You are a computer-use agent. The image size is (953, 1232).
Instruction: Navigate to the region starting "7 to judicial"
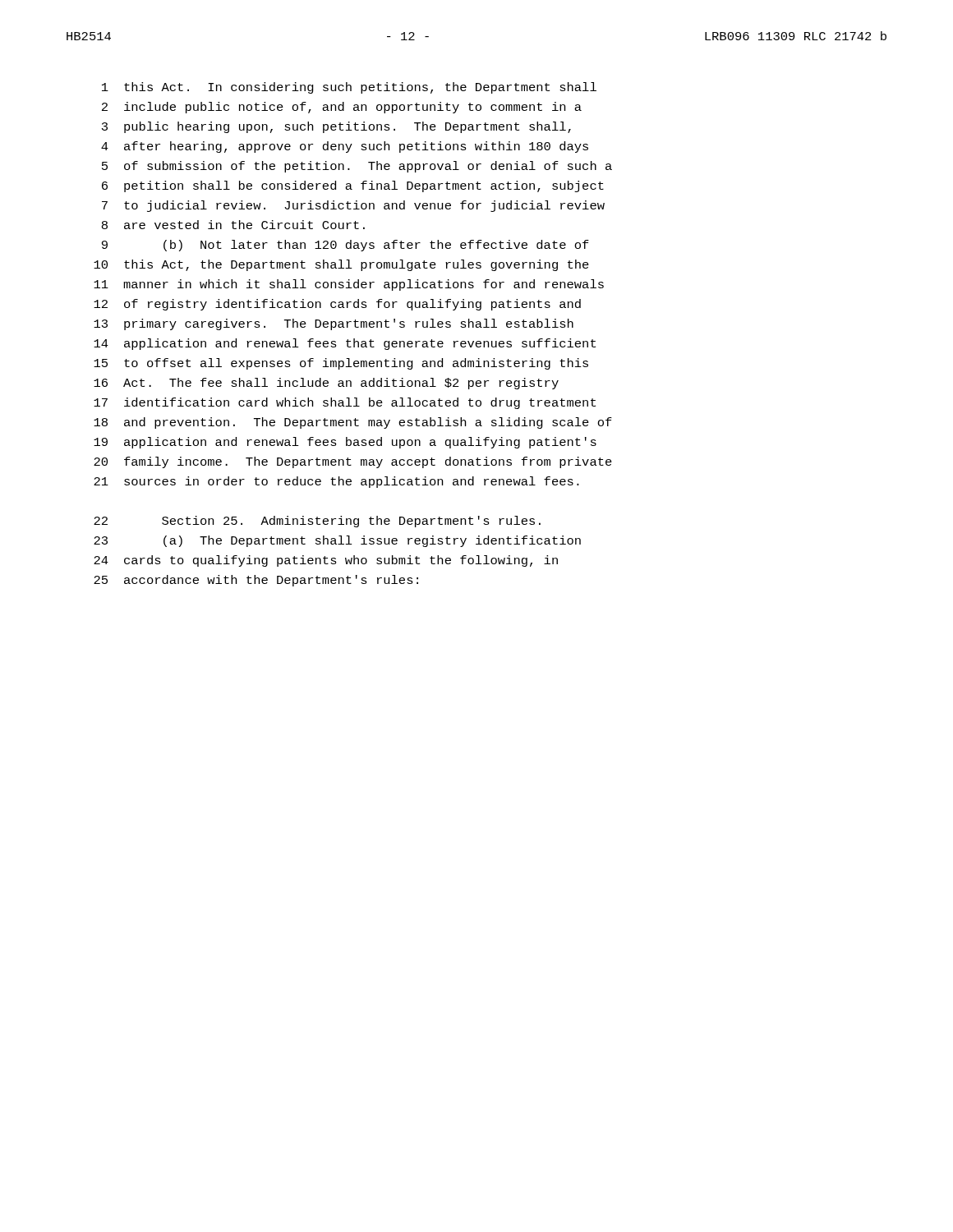pyautogui.click(x=476, y=206)
